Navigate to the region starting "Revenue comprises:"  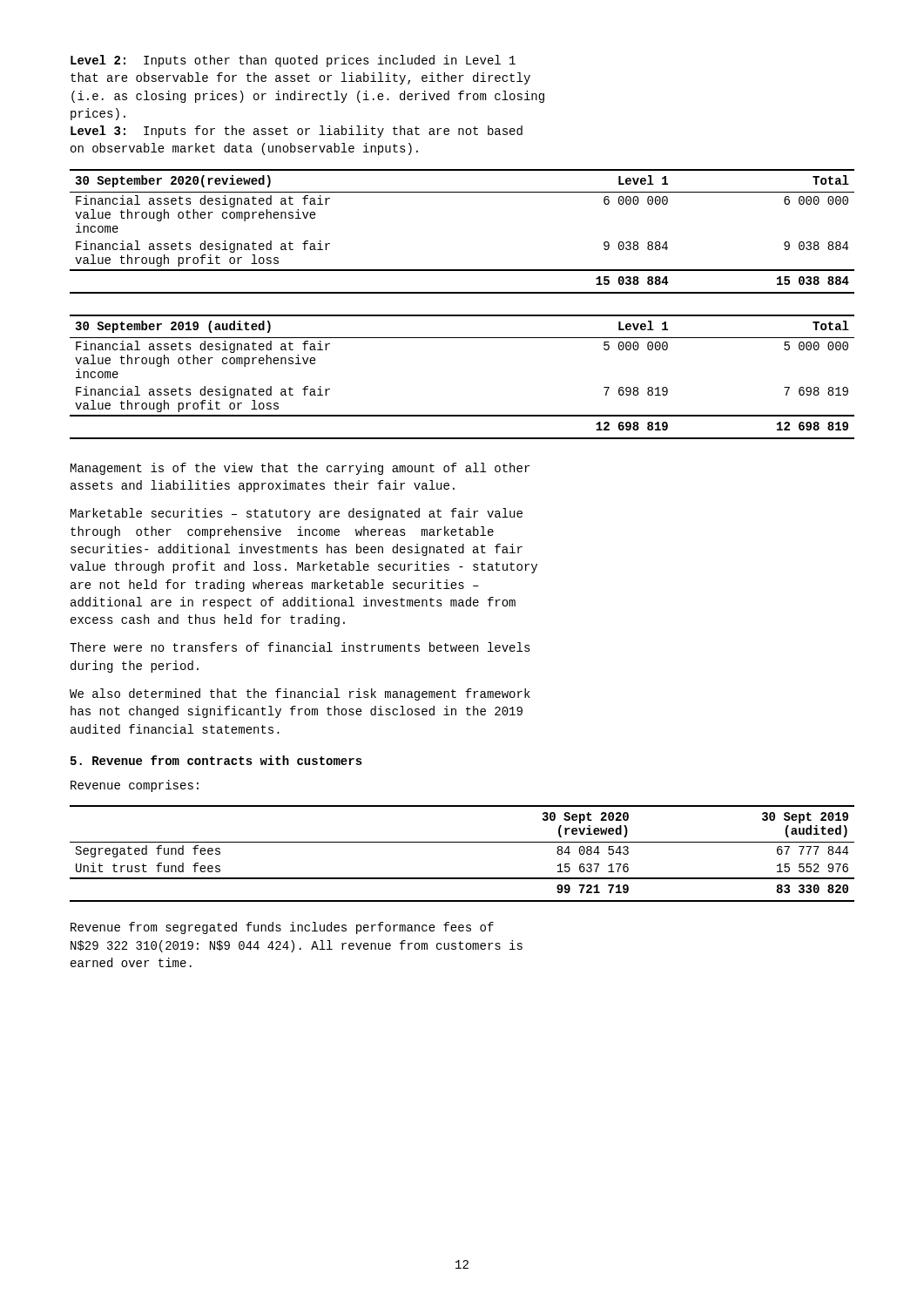(x=136, y=786)
